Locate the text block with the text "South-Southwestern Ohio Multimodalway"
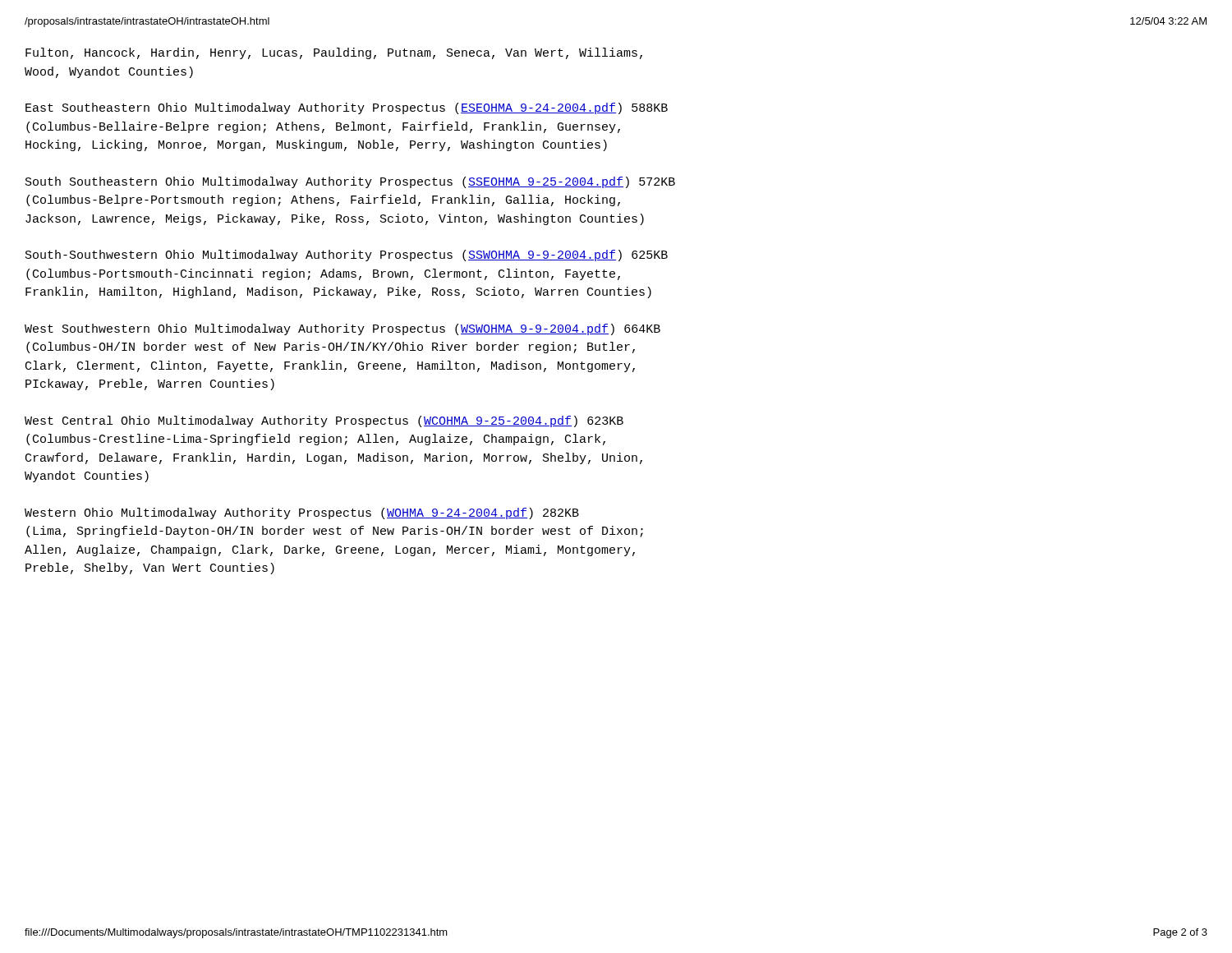The height and width of the screenshot is (953, 1232). click(x=346, y=274)
